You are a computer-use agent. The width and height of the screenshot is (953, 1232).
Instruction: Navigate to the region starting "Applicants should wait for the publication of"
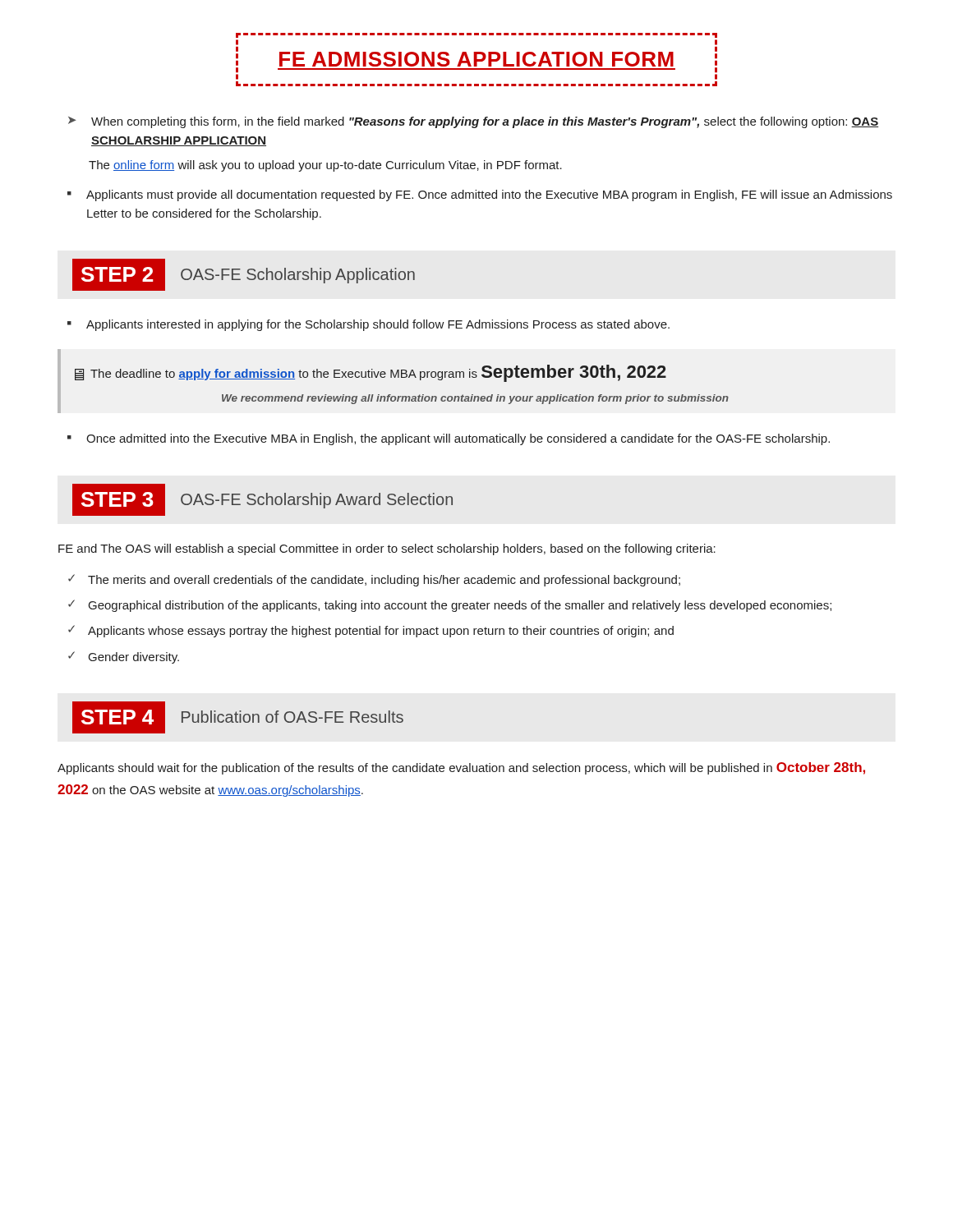[462, 779]
